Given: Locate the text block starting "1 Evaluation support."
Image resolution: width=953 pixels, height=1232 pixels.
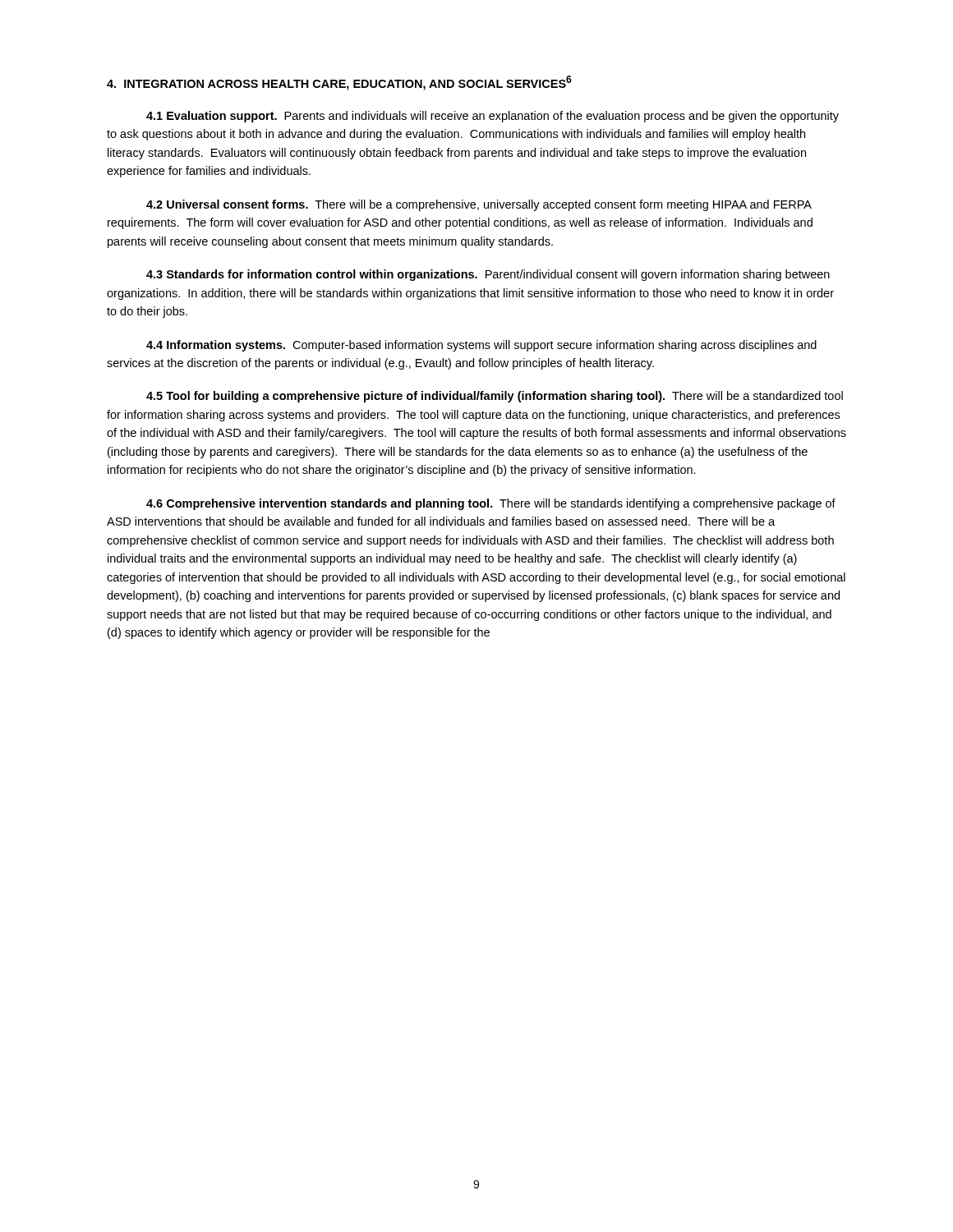Looking at the screenshot, I should coord(473,143).
